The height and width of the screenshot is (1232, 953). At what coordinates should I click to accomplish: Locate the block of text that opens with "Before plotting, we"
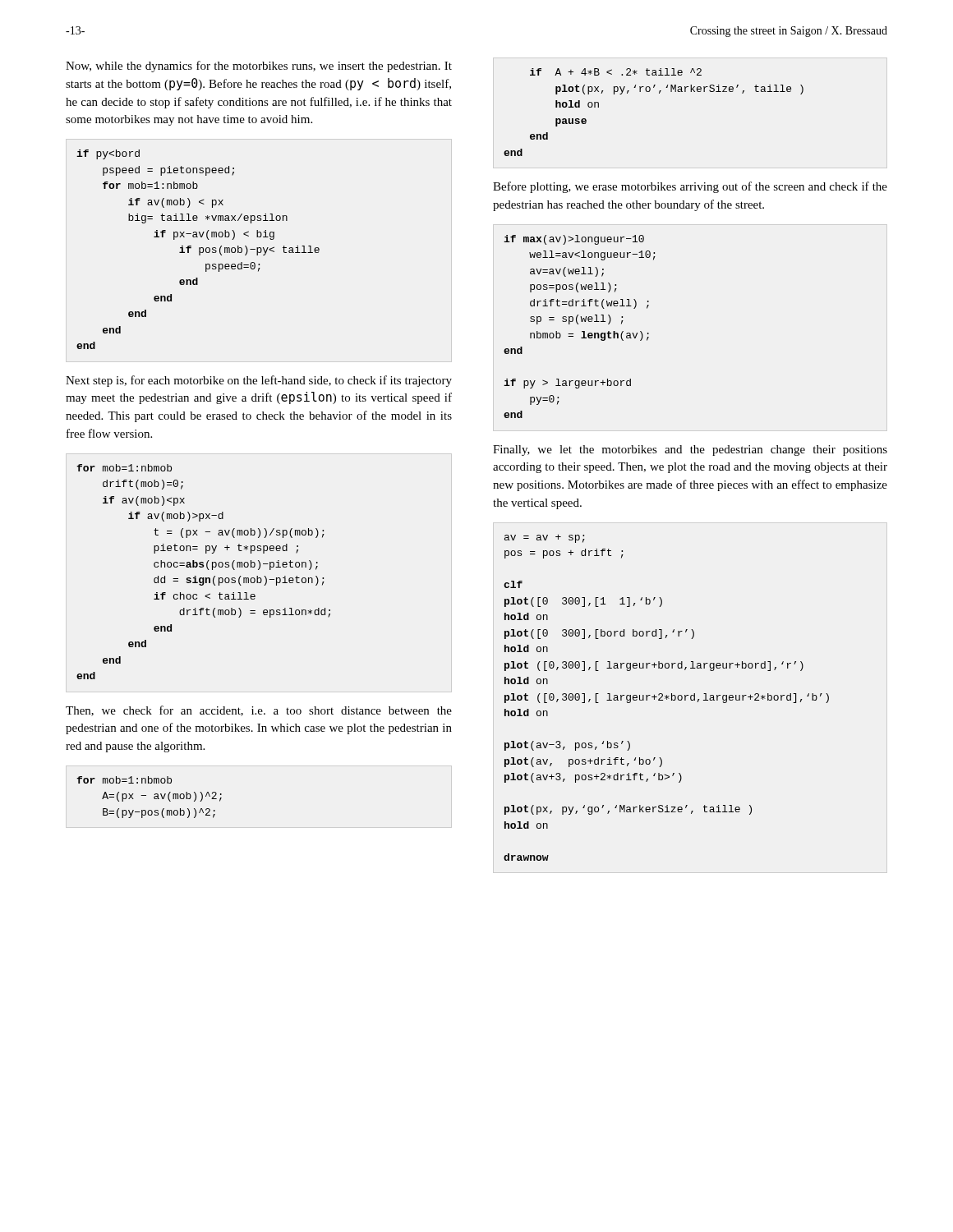click(x=690, y=195)
